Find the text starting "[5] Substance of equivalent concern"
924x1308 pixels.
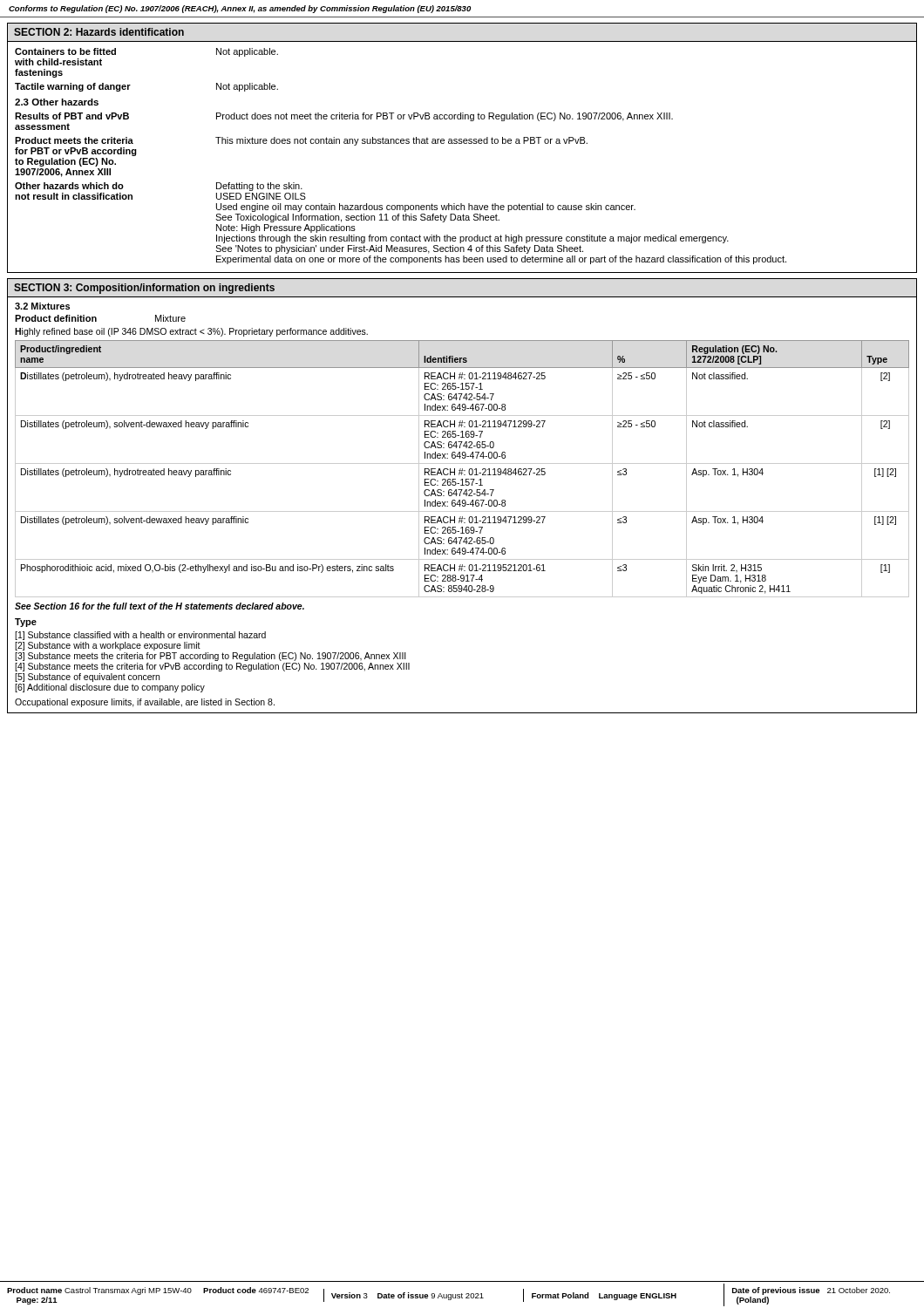(x=88, y=677)
